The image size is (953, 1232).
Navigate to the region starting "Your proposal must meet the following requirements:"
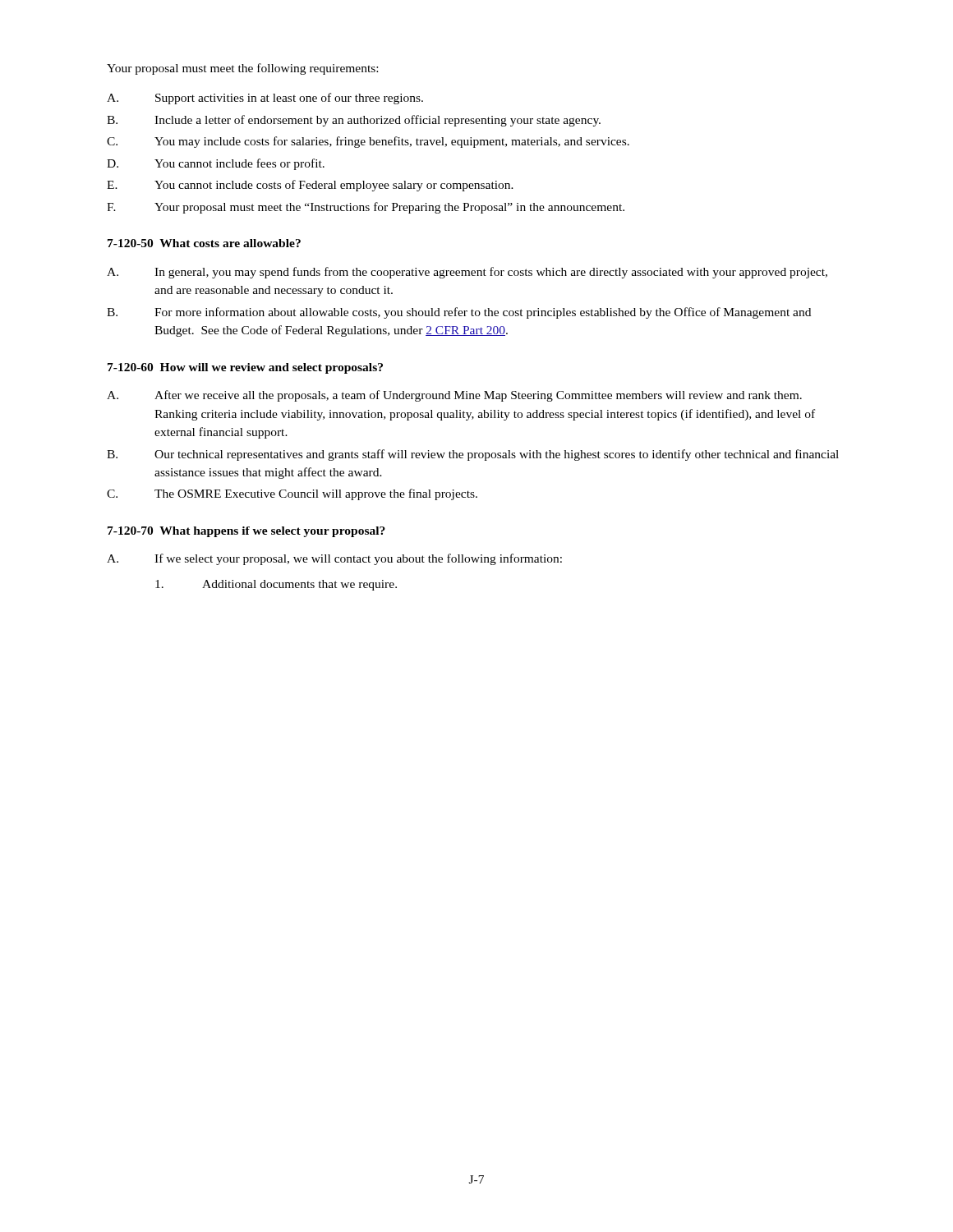243,68
